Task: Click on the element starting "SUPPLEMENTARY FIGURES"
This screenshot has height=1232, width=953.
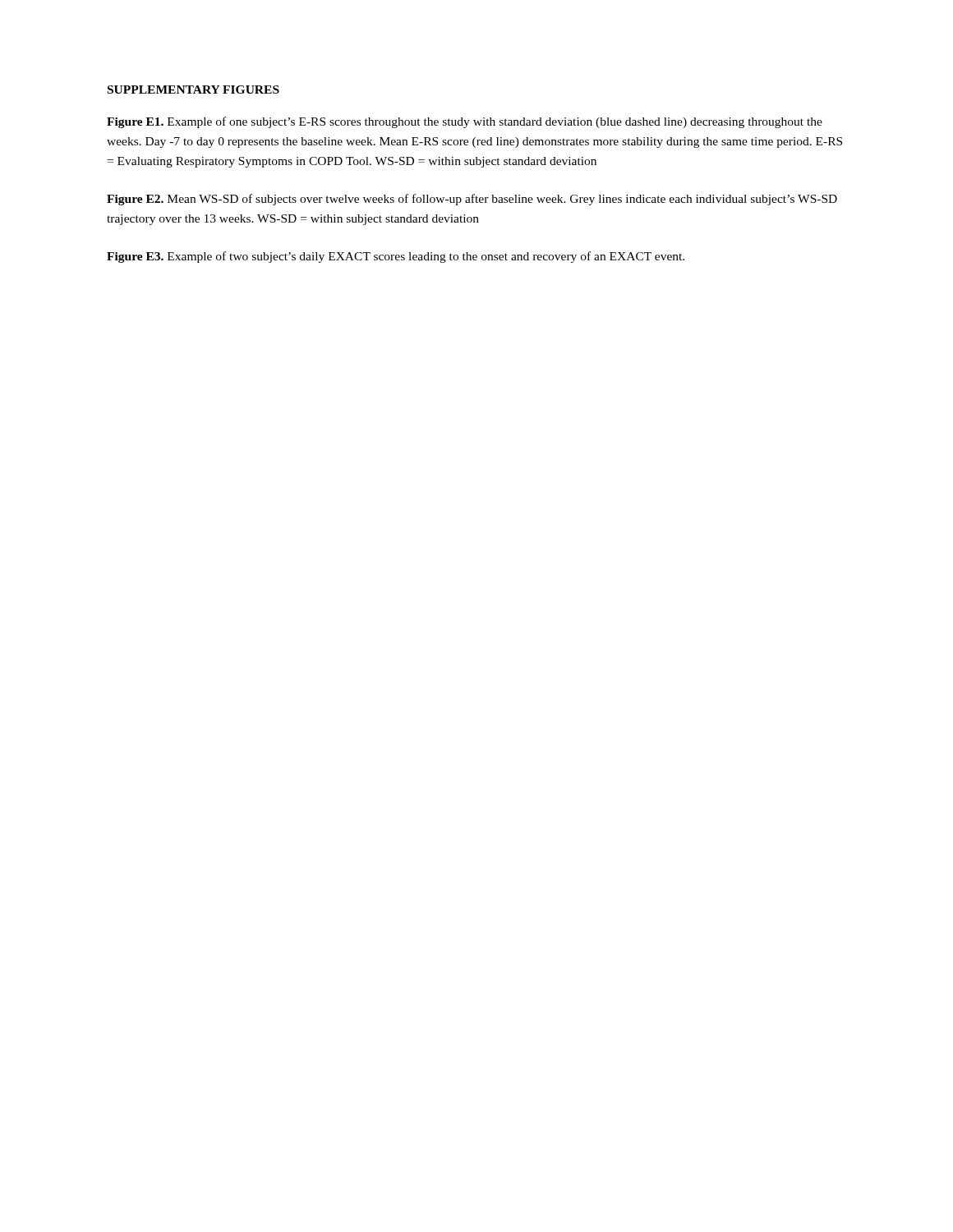Action: pyautogui.click(x=193, y=89)
